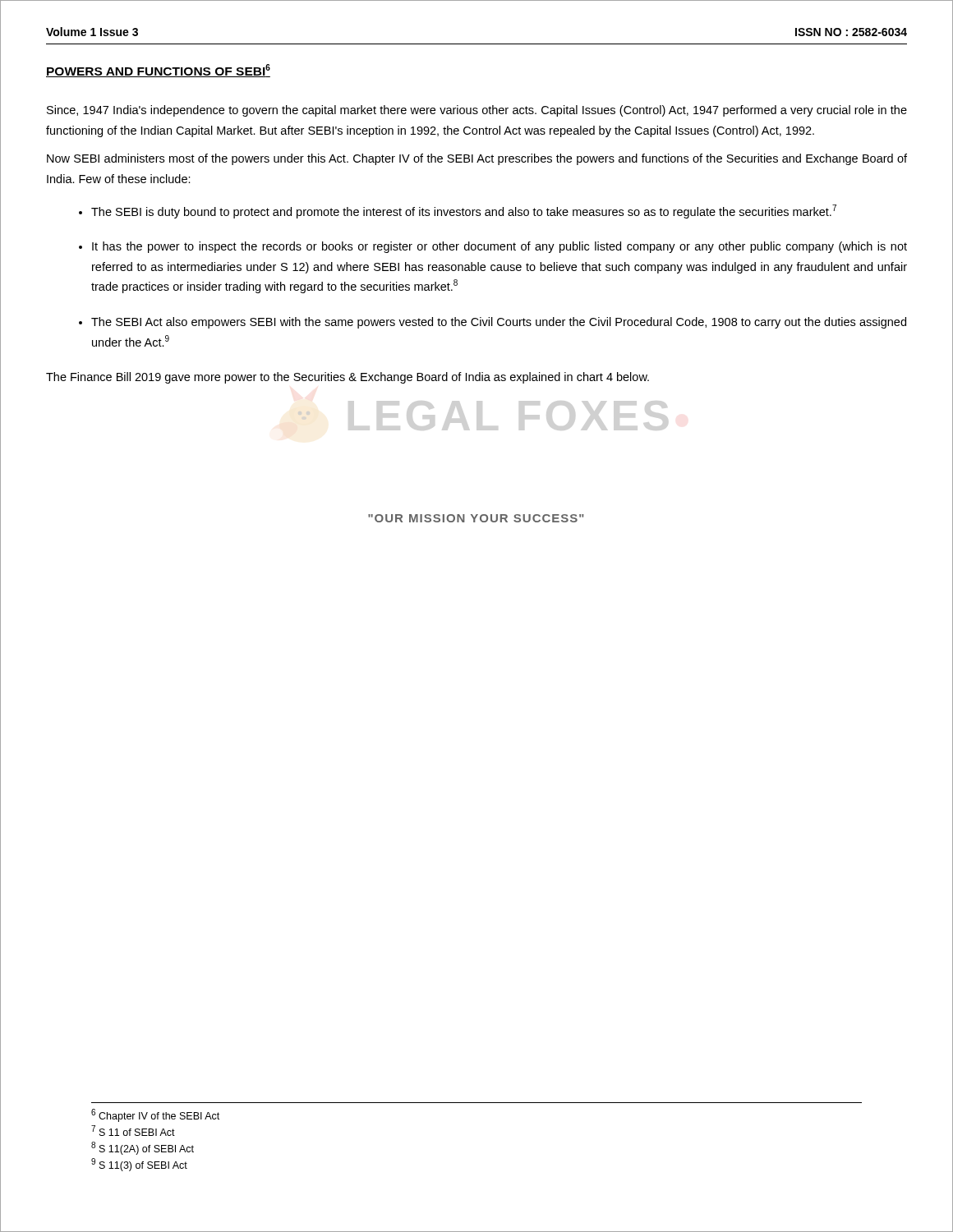Find the text block that reads "Now SEBI administers most of the"
This screenshot has width=953, height=1232.
point(476,169)
